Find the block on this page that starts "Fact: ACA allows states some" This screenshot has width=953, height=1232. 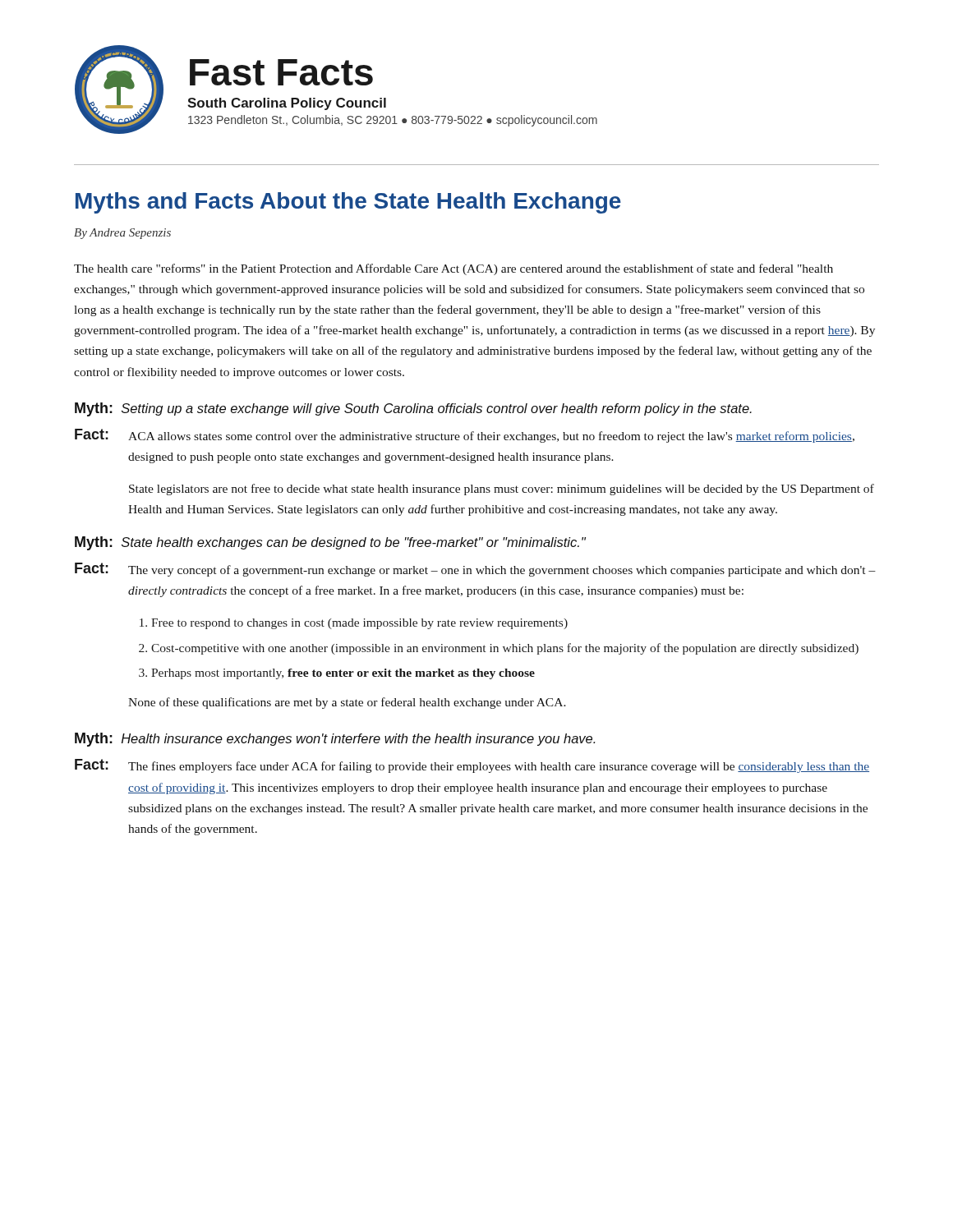pyautogui.click(x=476, y=472)
